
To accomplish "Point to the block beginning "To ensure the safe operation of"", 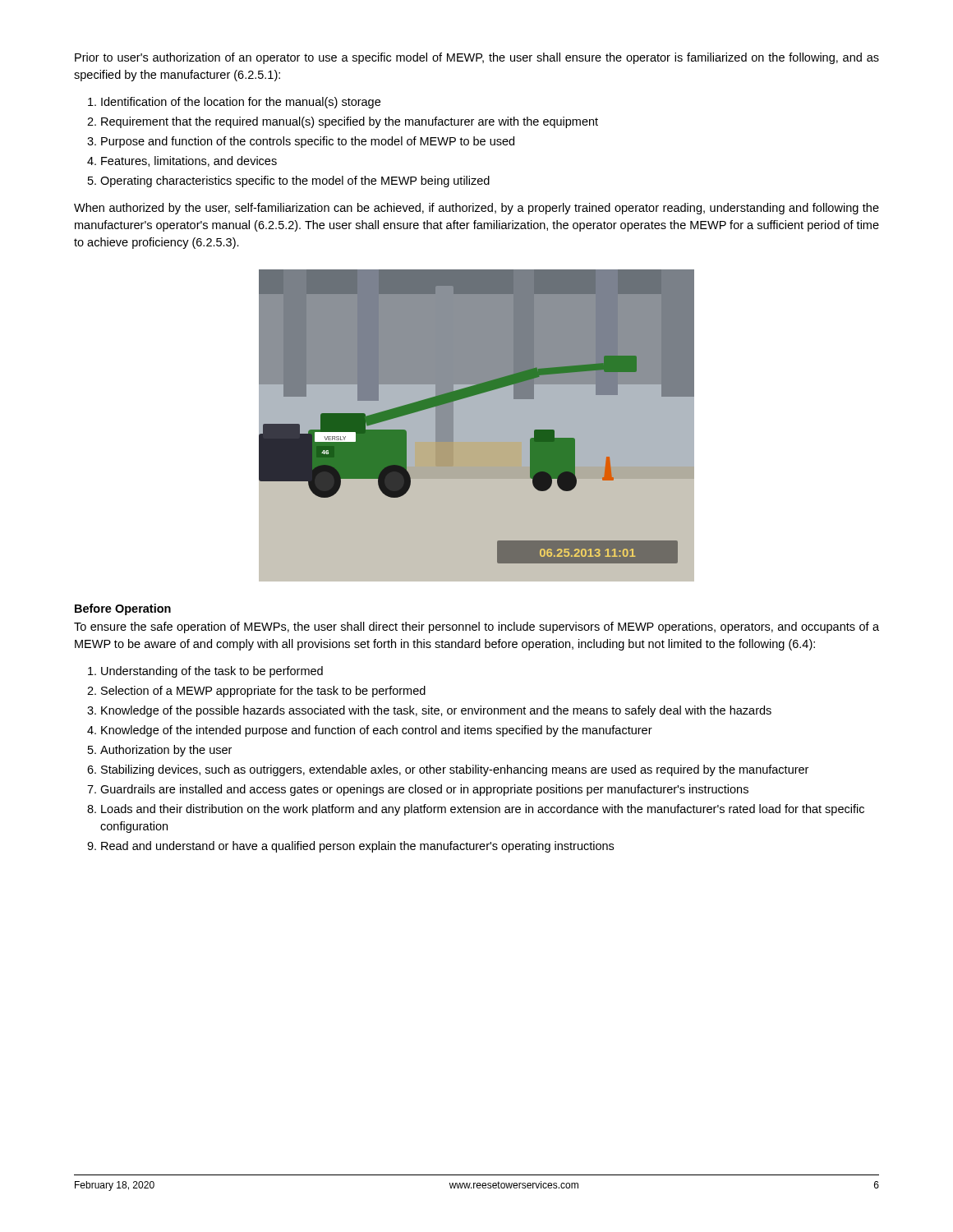I will (x=476, y=635).
